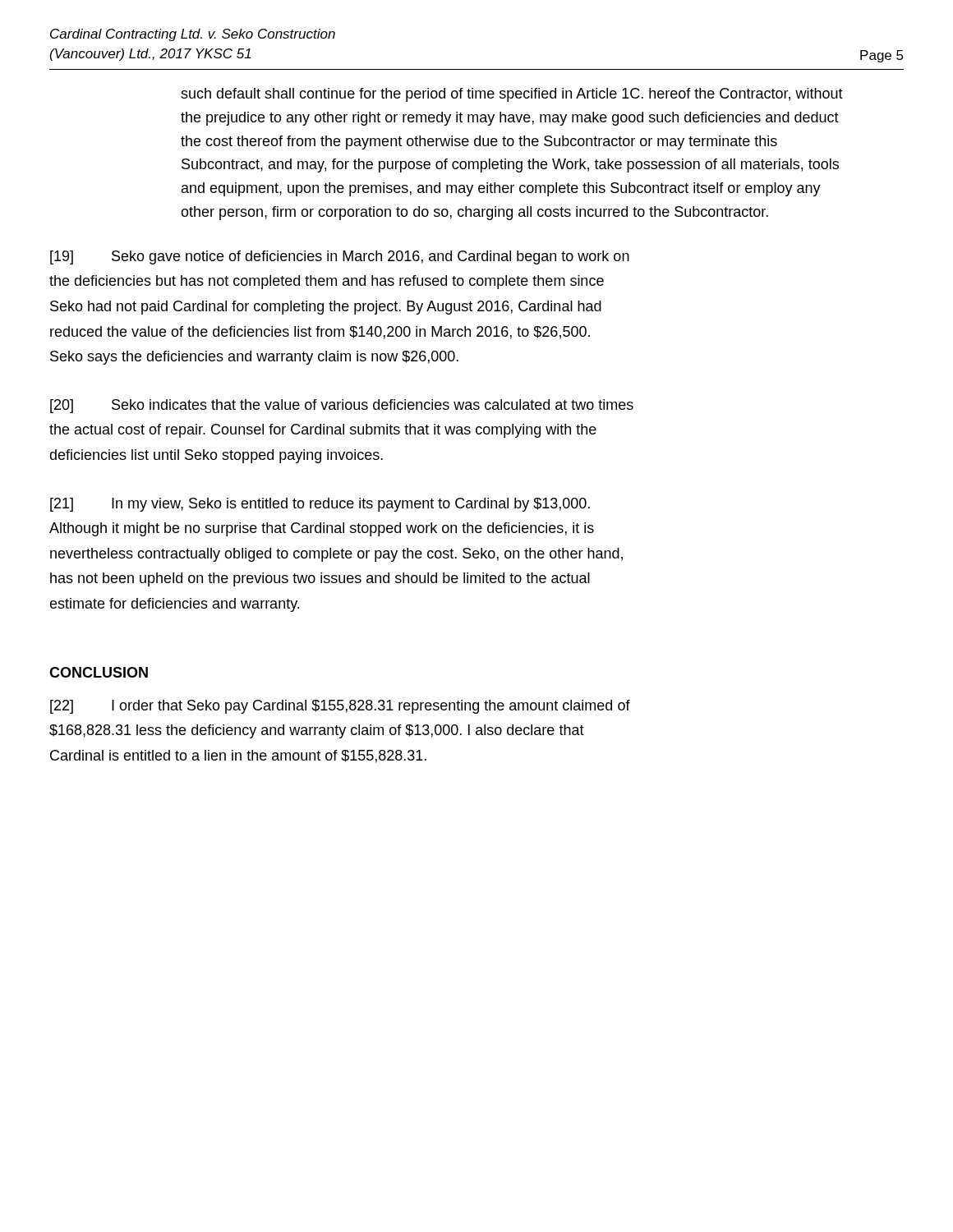Click the passage that begins "such default shall continue for the period of"
The width and height of the screenshot is (953, 1232).
[512, 153]
